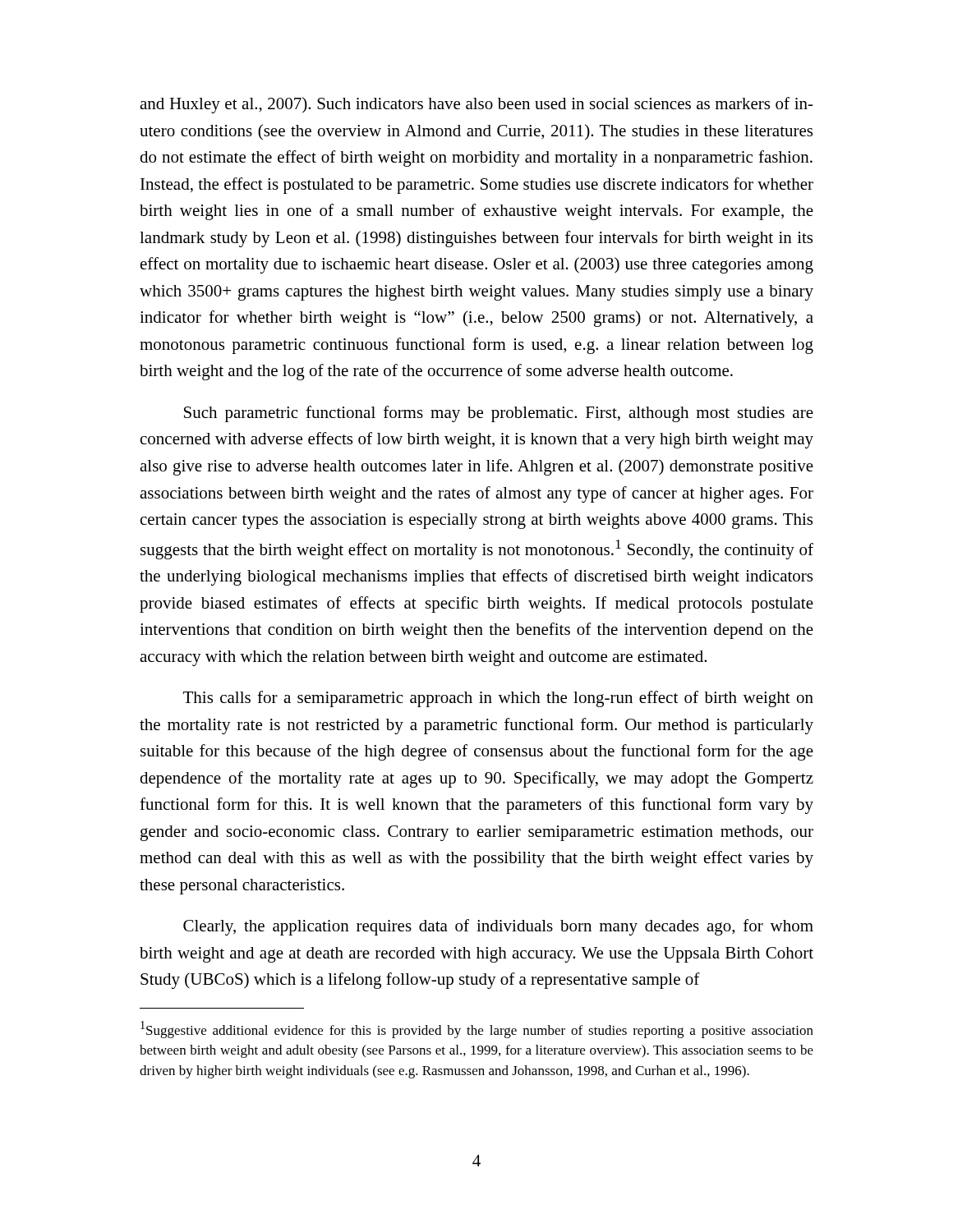
Task: Click the passage that begins "This calls for a"
Action: [476, 791]
